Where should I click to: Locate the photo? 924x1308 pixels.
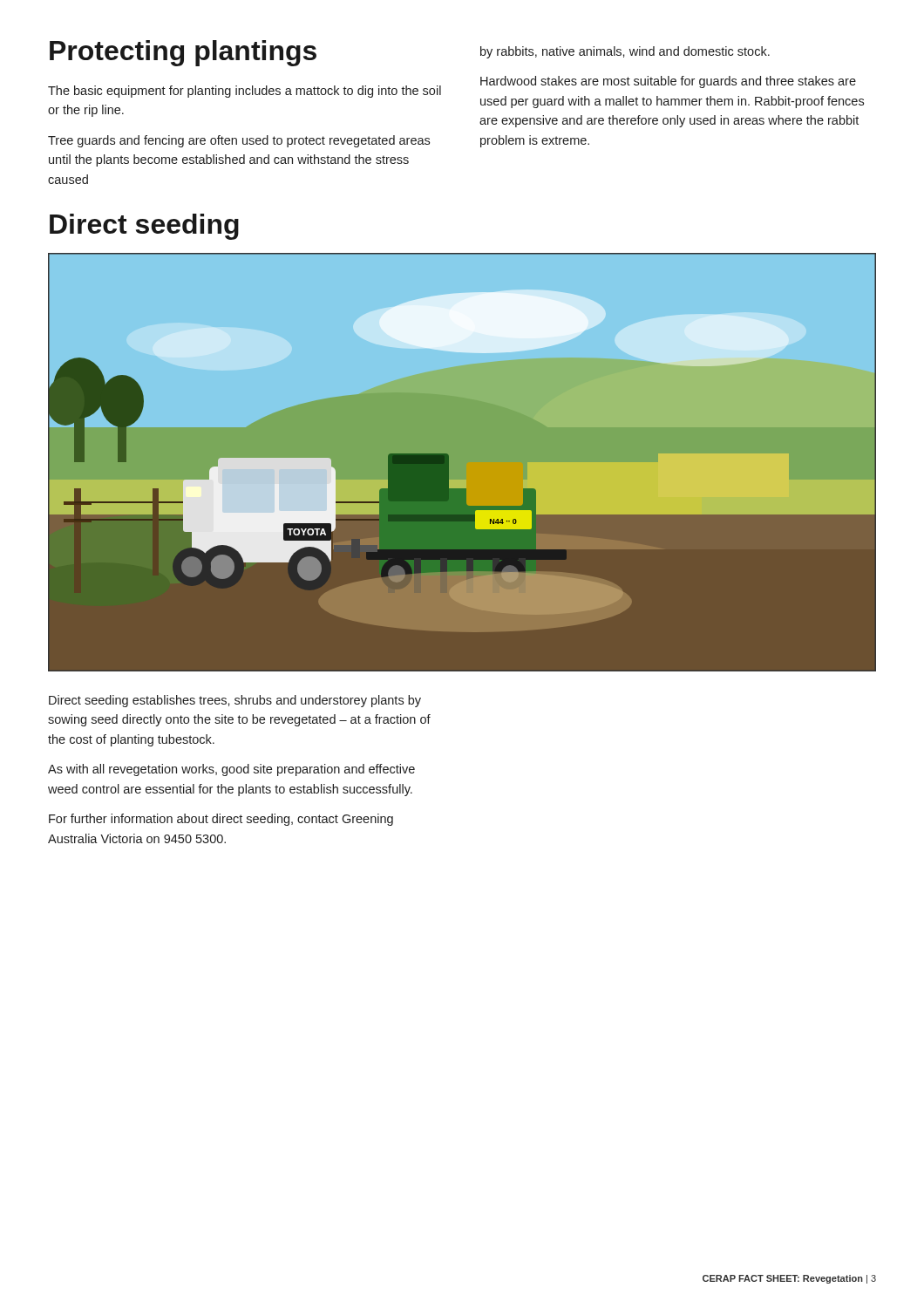click(462, 462)
